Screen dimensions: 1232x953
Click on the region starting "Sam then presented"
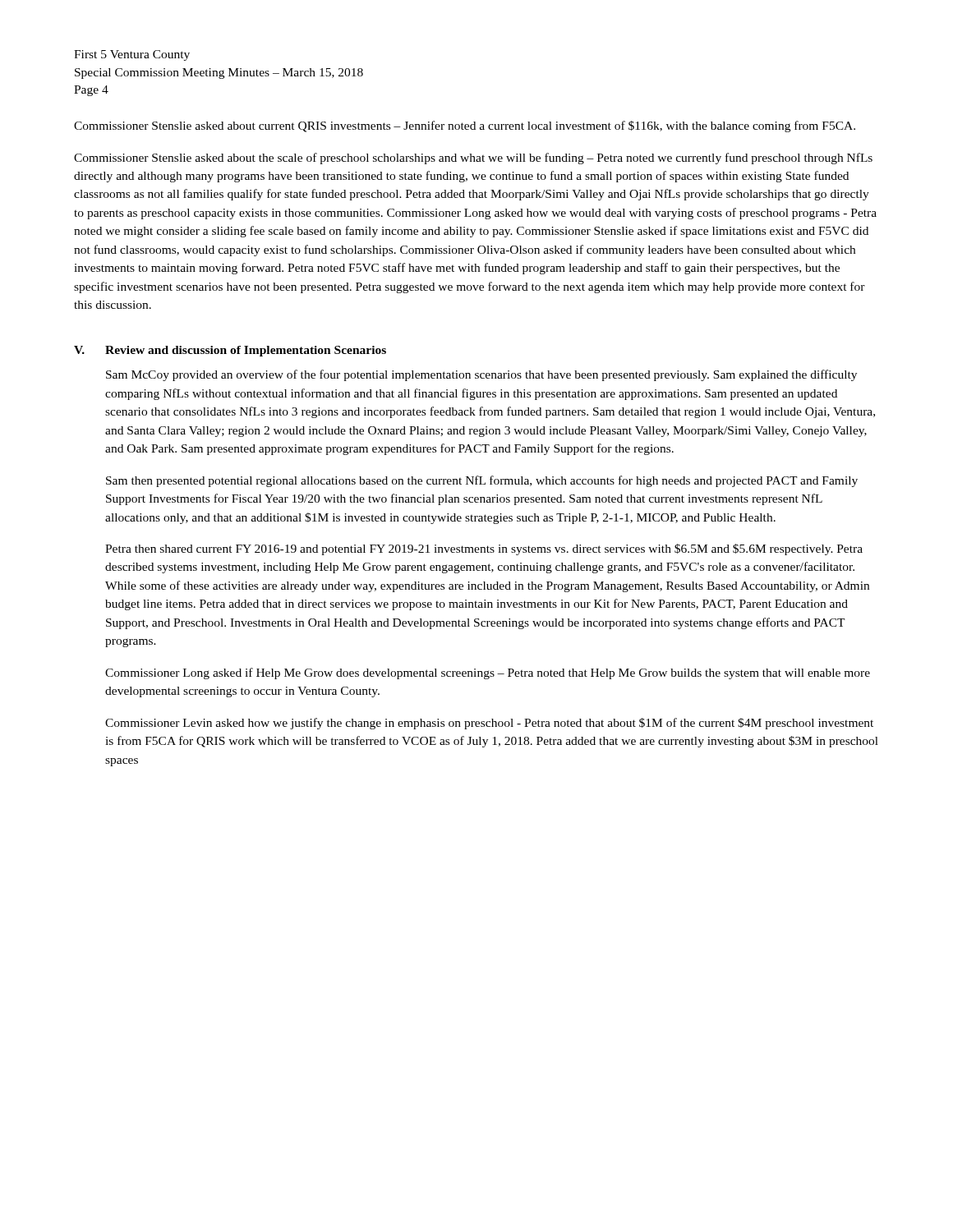[x=482, y=498]
